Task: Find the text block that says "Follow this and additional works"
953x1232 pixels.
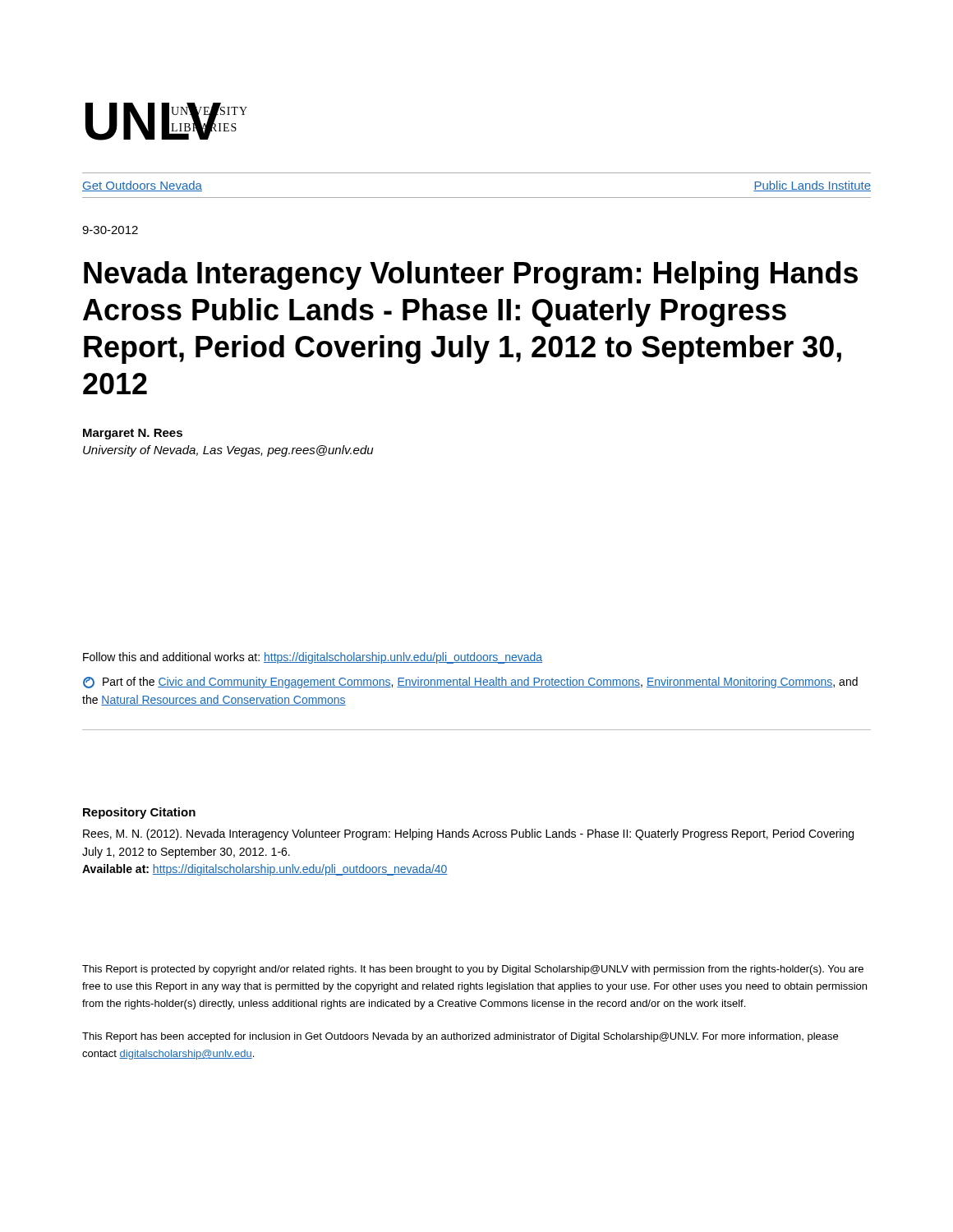Action: coord(312,657)
